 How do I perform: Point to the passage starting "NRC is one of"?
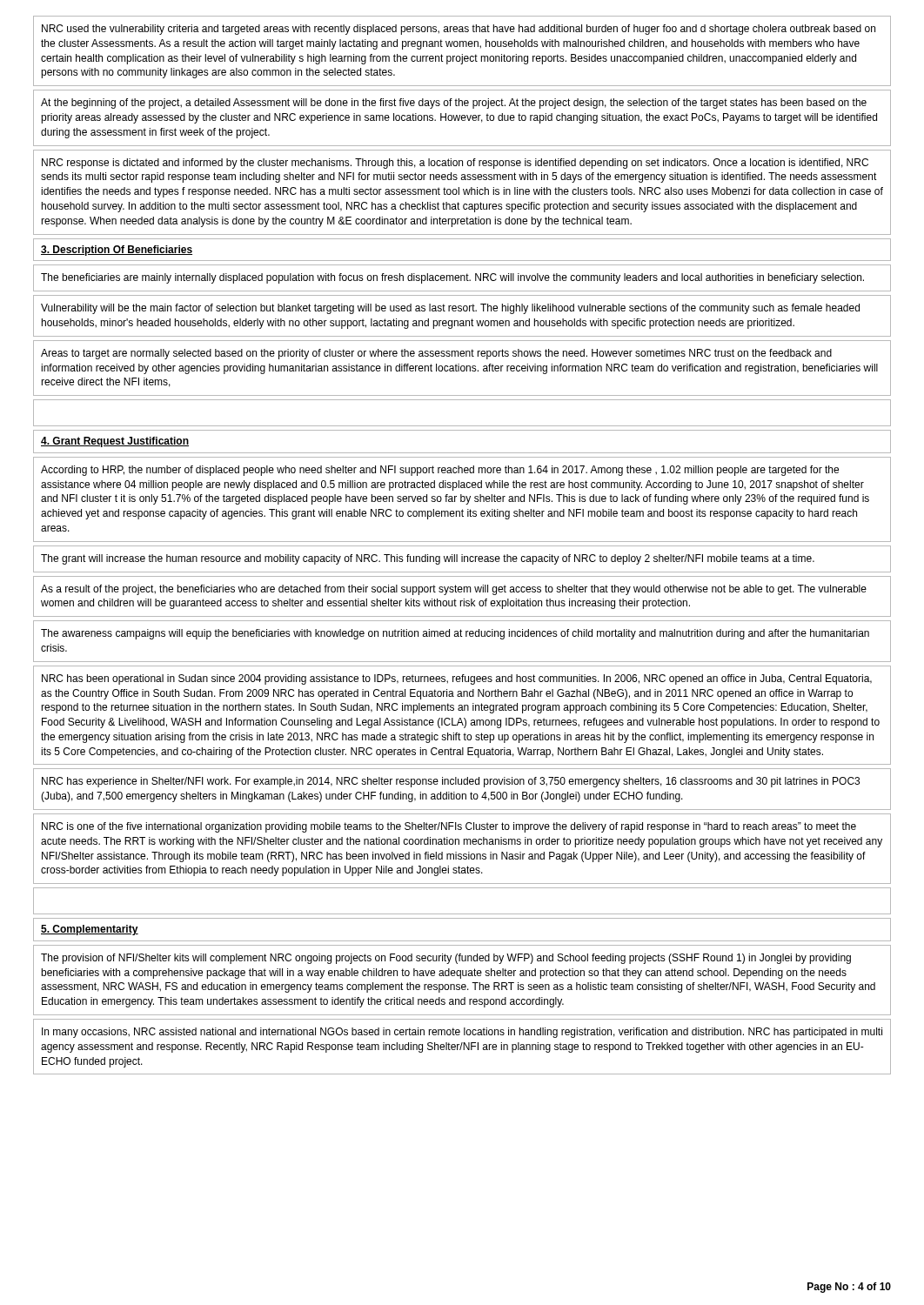pos(462,848)
